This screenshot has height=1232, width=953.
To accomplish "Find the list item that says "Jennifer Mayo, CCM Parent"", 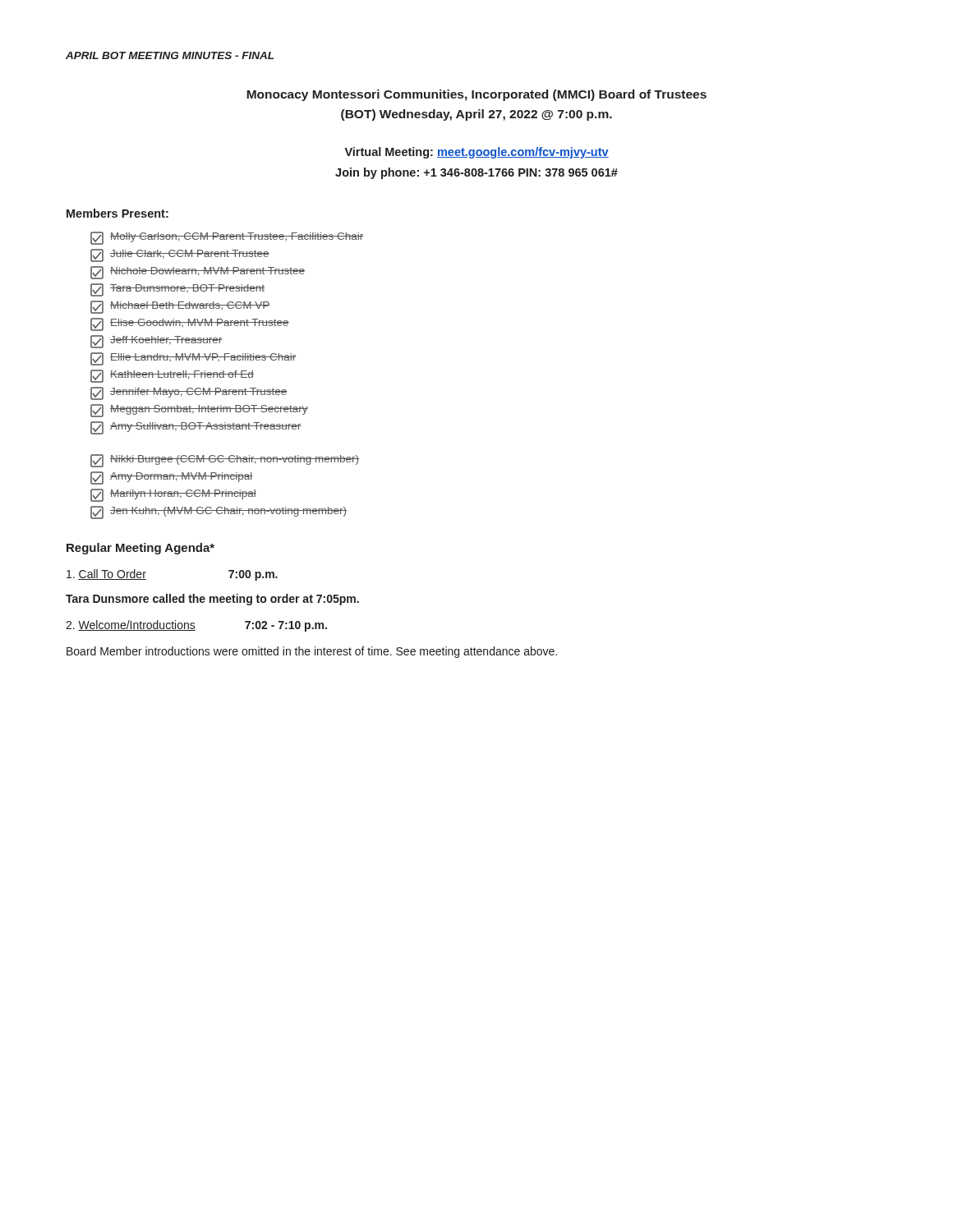I will point(189,393).
